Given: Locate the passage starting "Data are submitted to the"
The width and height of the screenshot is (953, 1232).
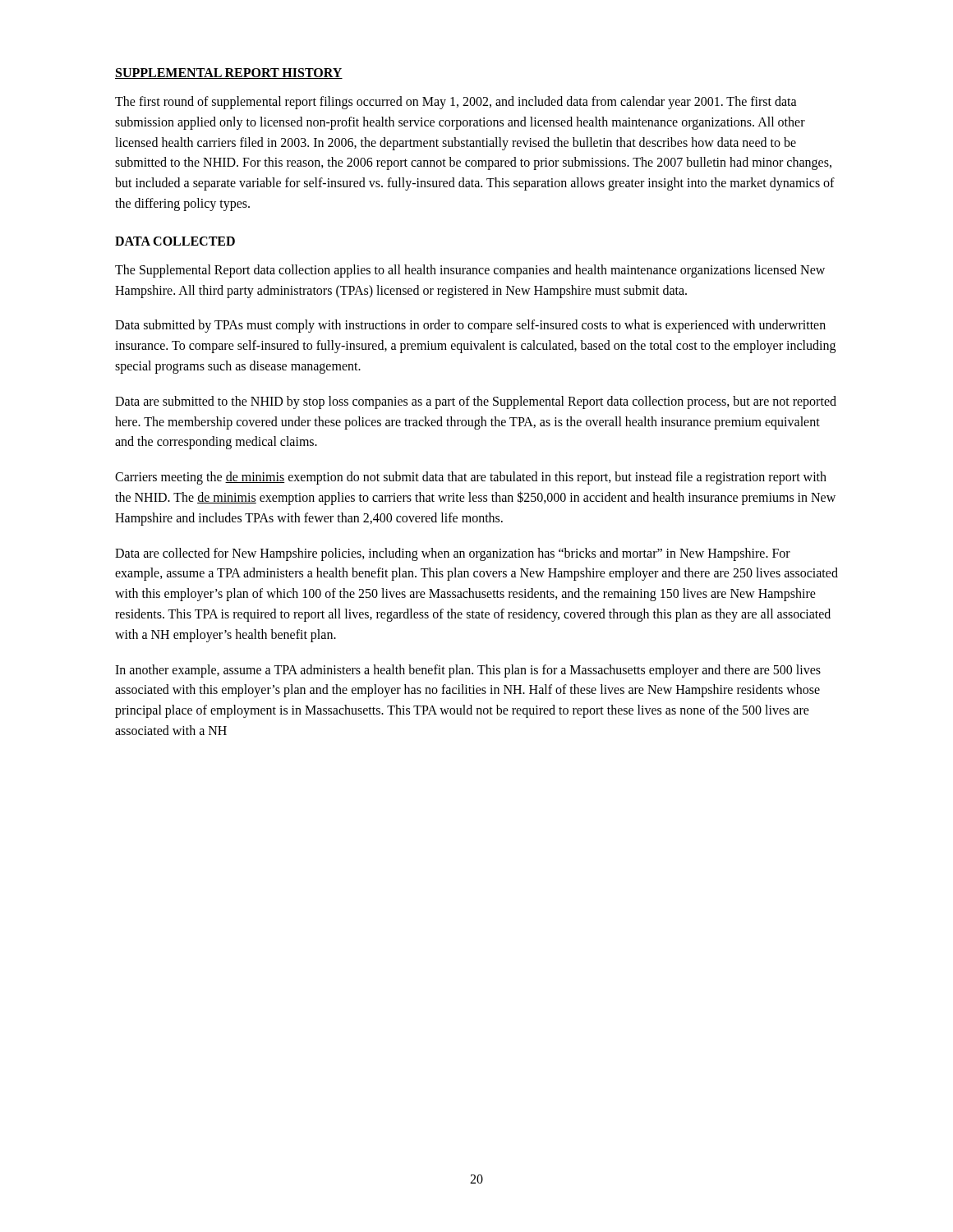Looking at the screenshot, I should (x=476, y=421).
